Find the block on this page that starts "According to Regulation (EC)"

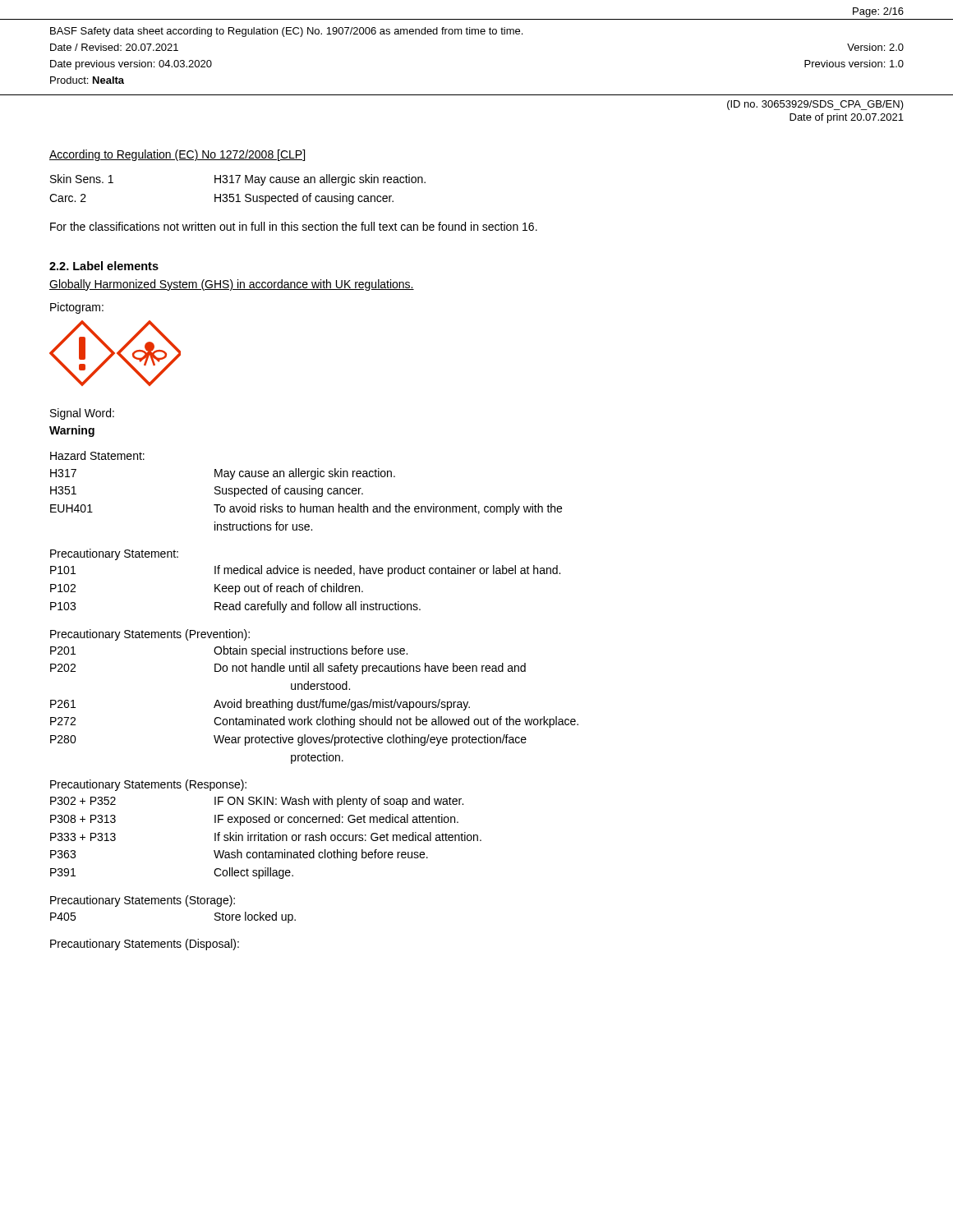point(177,154)
